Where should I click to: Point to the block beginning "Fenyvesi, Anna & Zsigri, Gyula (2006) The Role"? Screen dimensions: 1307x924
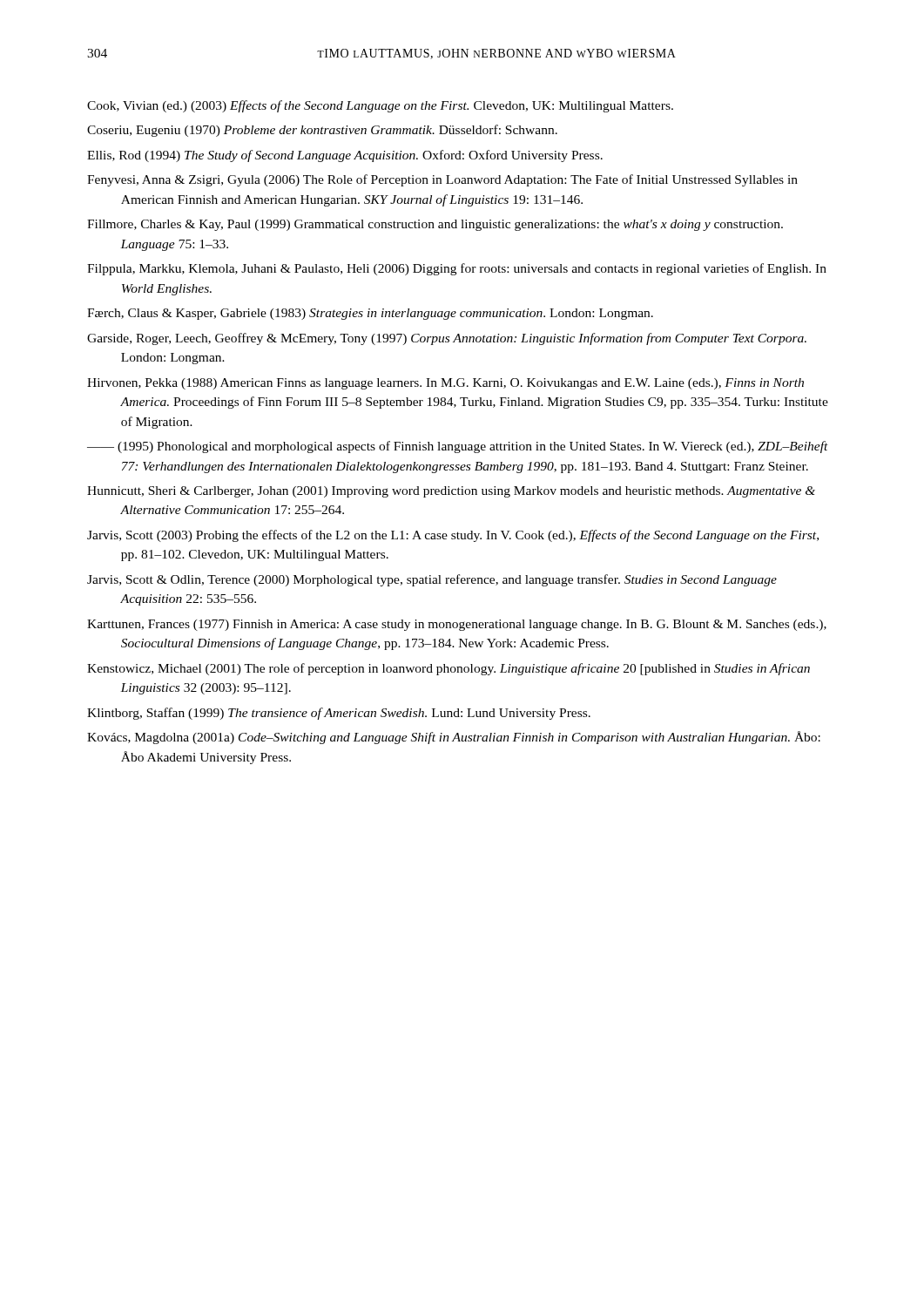tap(442, 189)
